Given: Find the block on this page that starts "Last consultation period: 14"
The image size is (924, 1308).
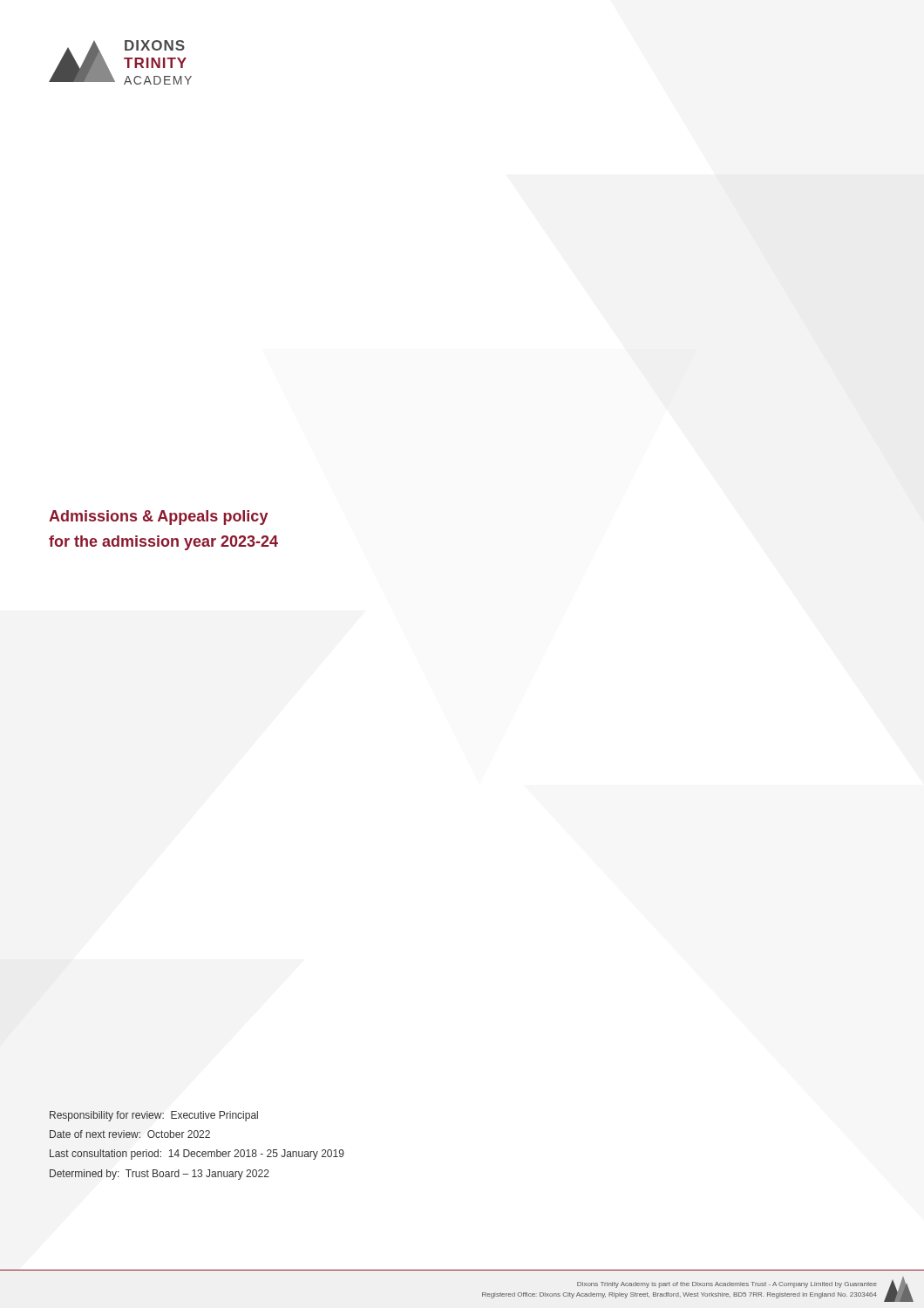Looking at the screenshot, I should 196,1154.
